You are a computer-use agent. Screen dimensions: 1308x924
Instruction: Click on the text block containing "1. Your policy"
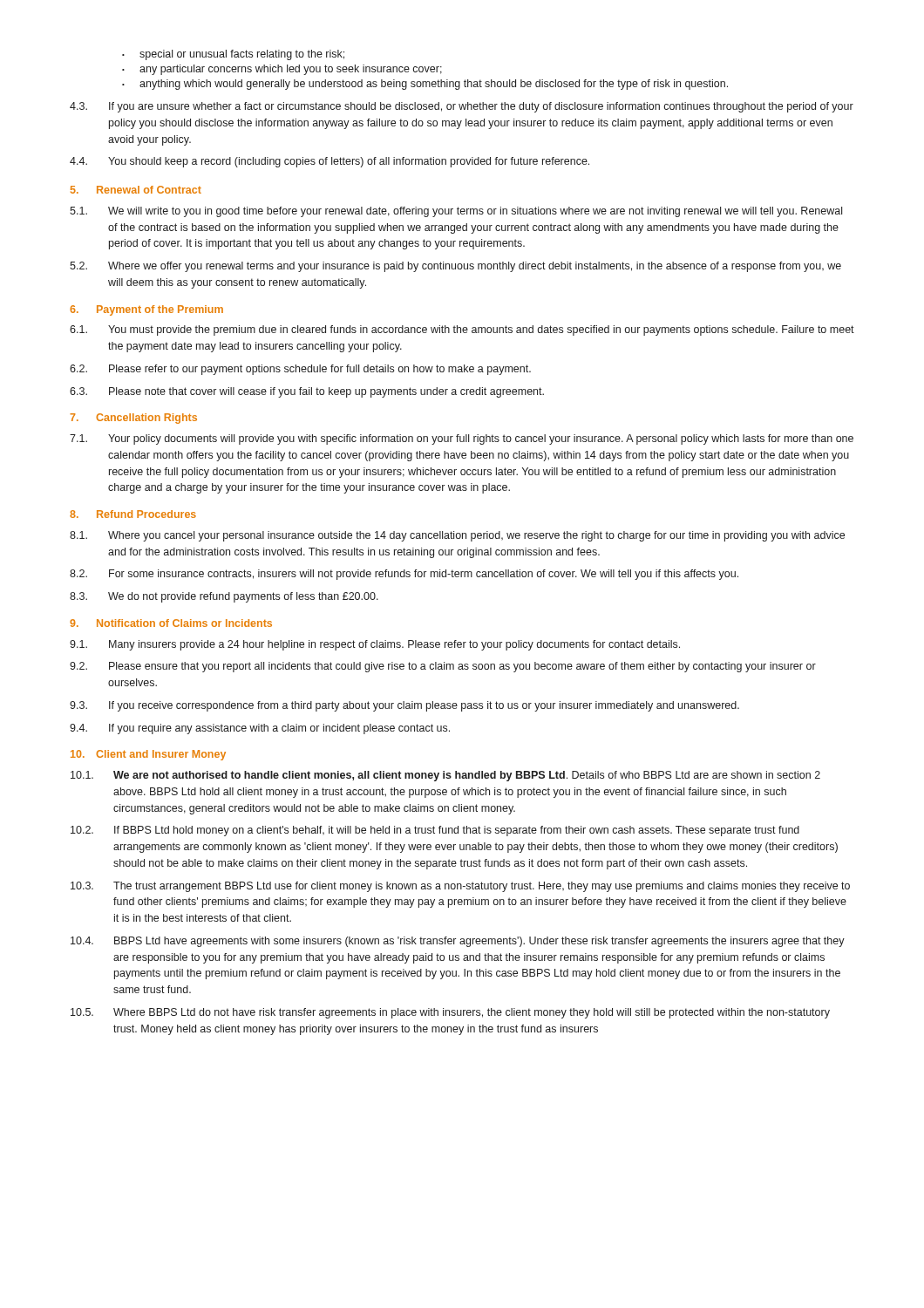pos(462,463)
